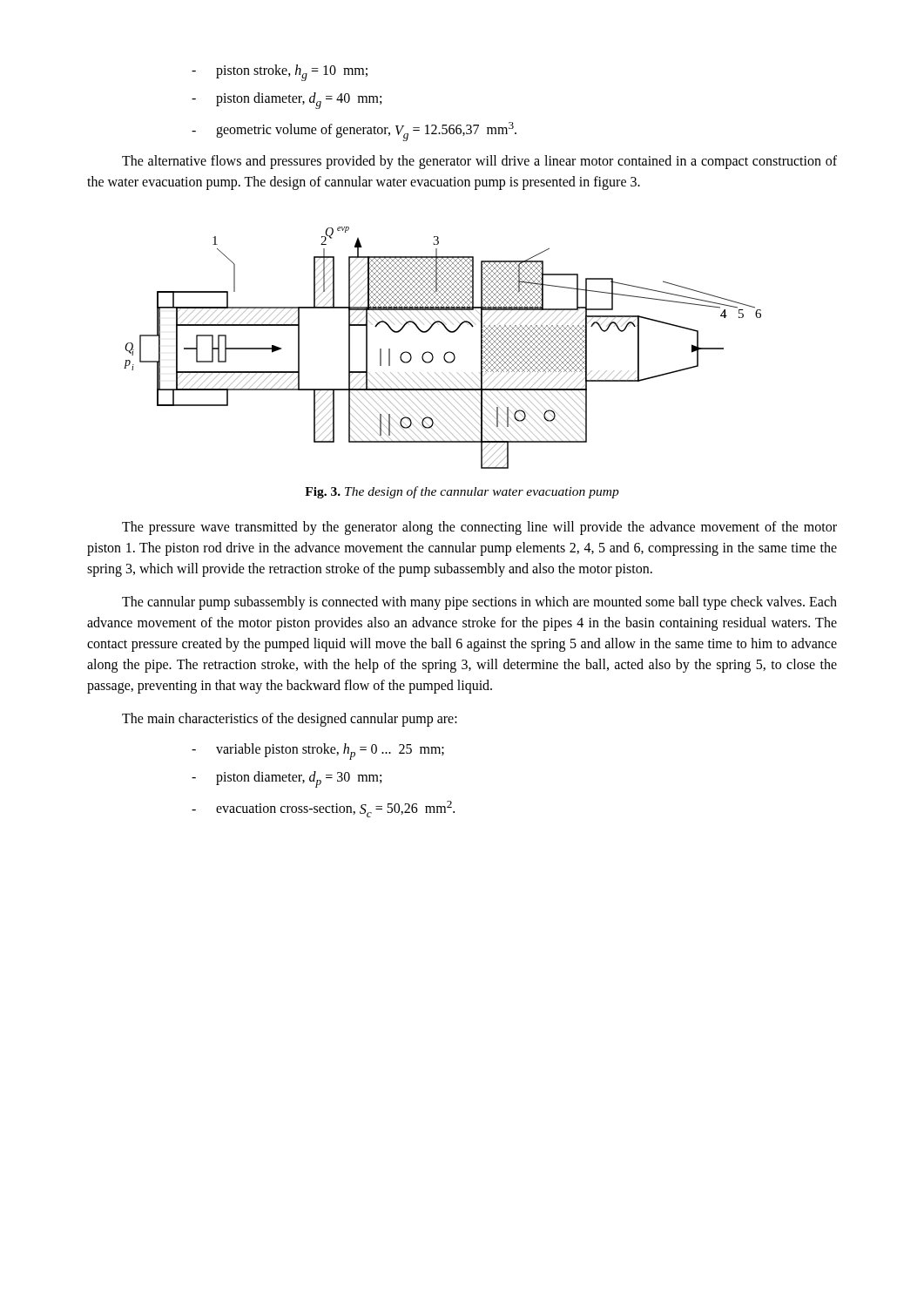
Task: Select the list item with the text "- evacuation cross-section, Sc"
Action: 323,809
